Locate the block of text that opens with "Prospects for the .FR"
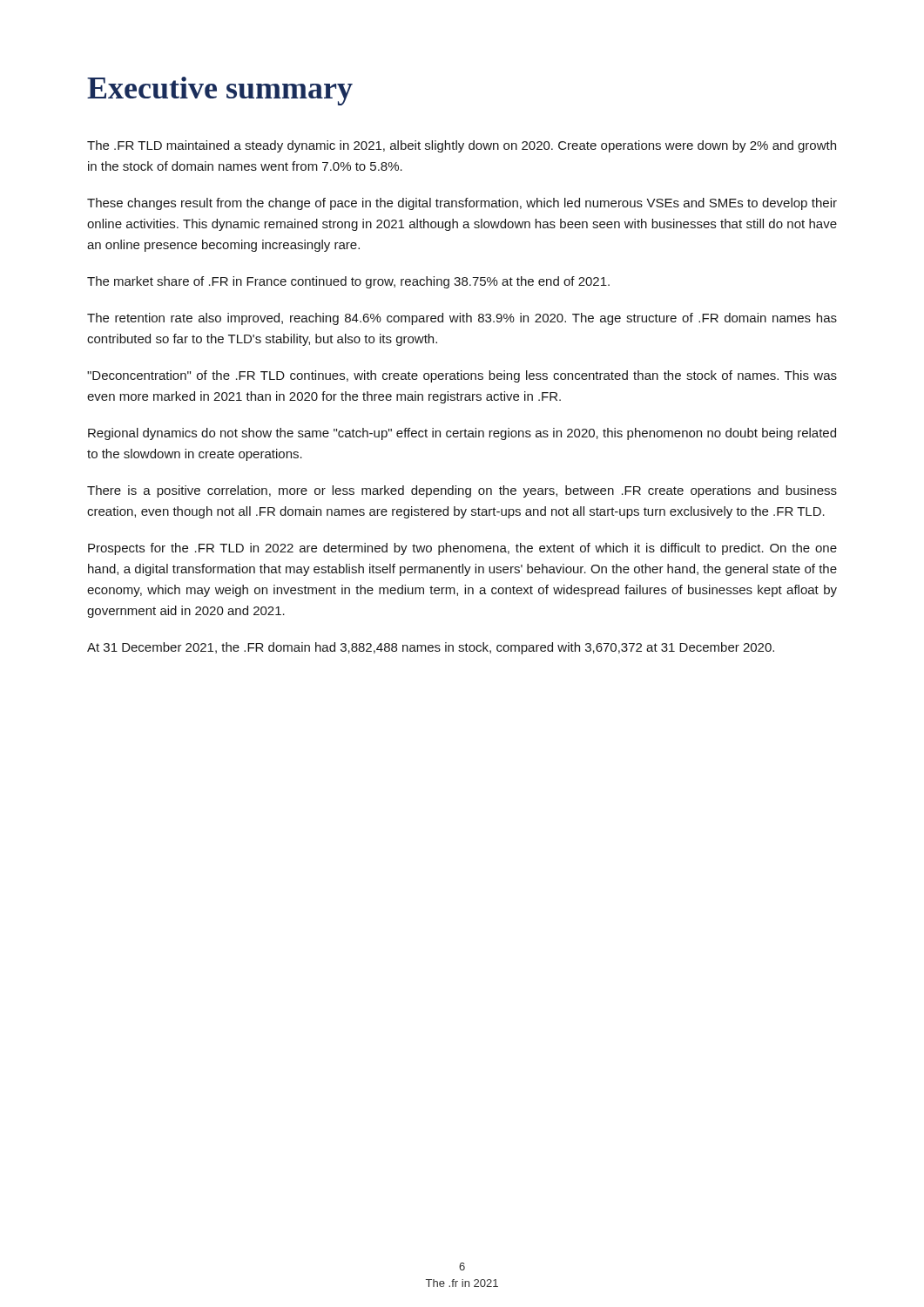This screenshot has width=924, height=1307. tap(462, 579)
